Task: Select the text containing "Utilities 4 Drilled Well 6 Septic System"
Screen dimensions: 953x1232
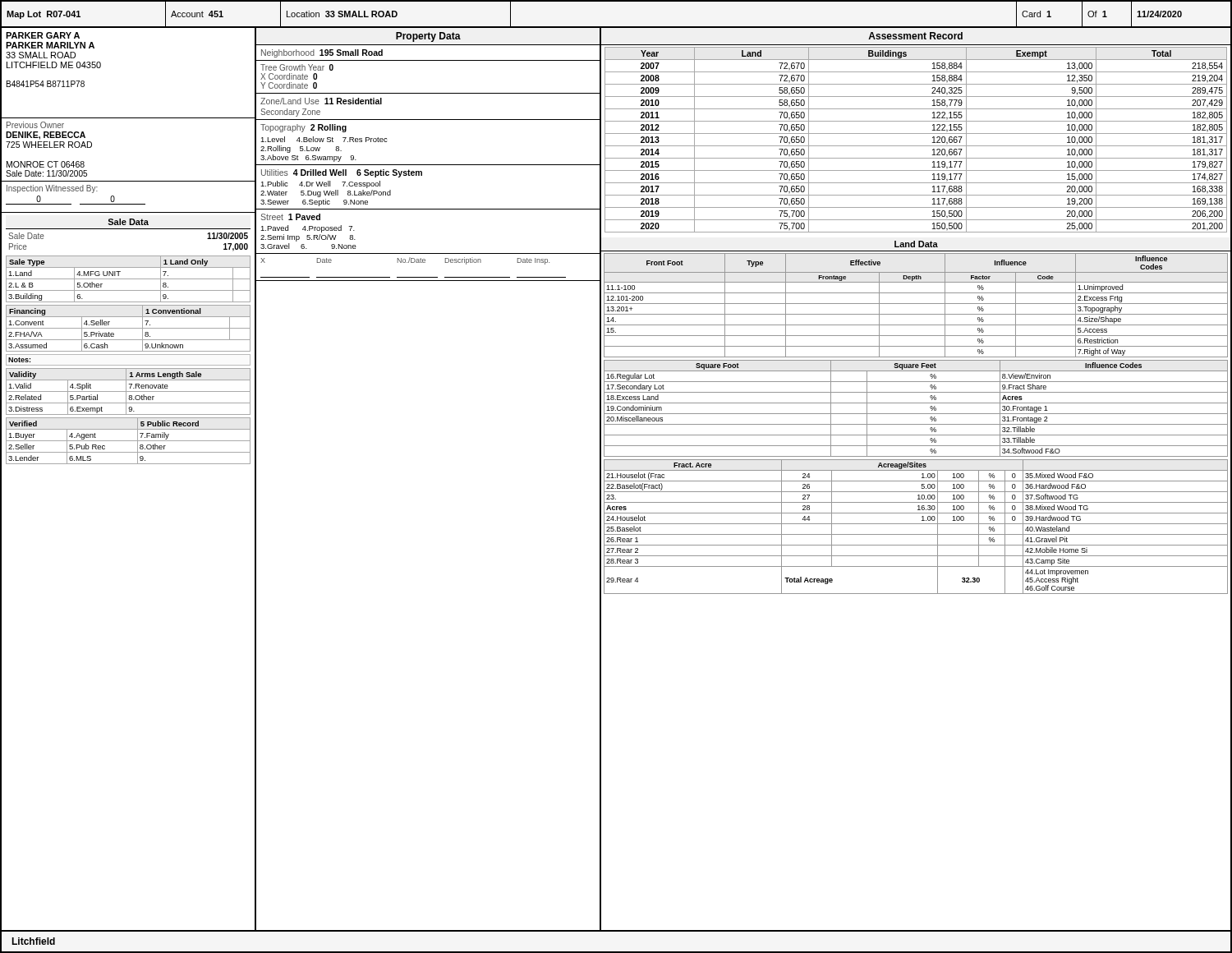Action: coord(342,173)
